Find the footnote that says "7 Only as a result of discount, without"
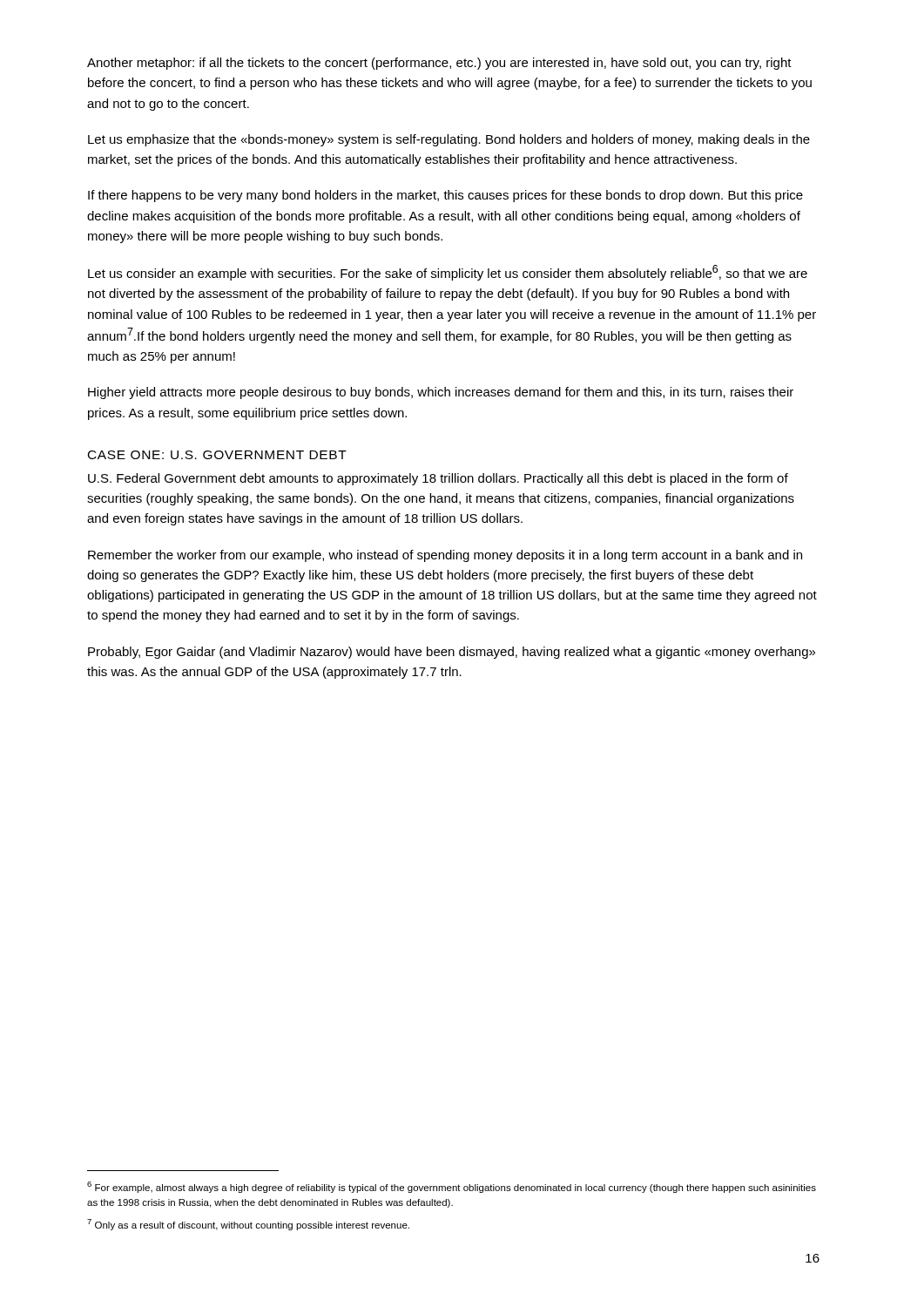The width and height of the screenshot is (924, 1307). click(x=249, y=1223)
